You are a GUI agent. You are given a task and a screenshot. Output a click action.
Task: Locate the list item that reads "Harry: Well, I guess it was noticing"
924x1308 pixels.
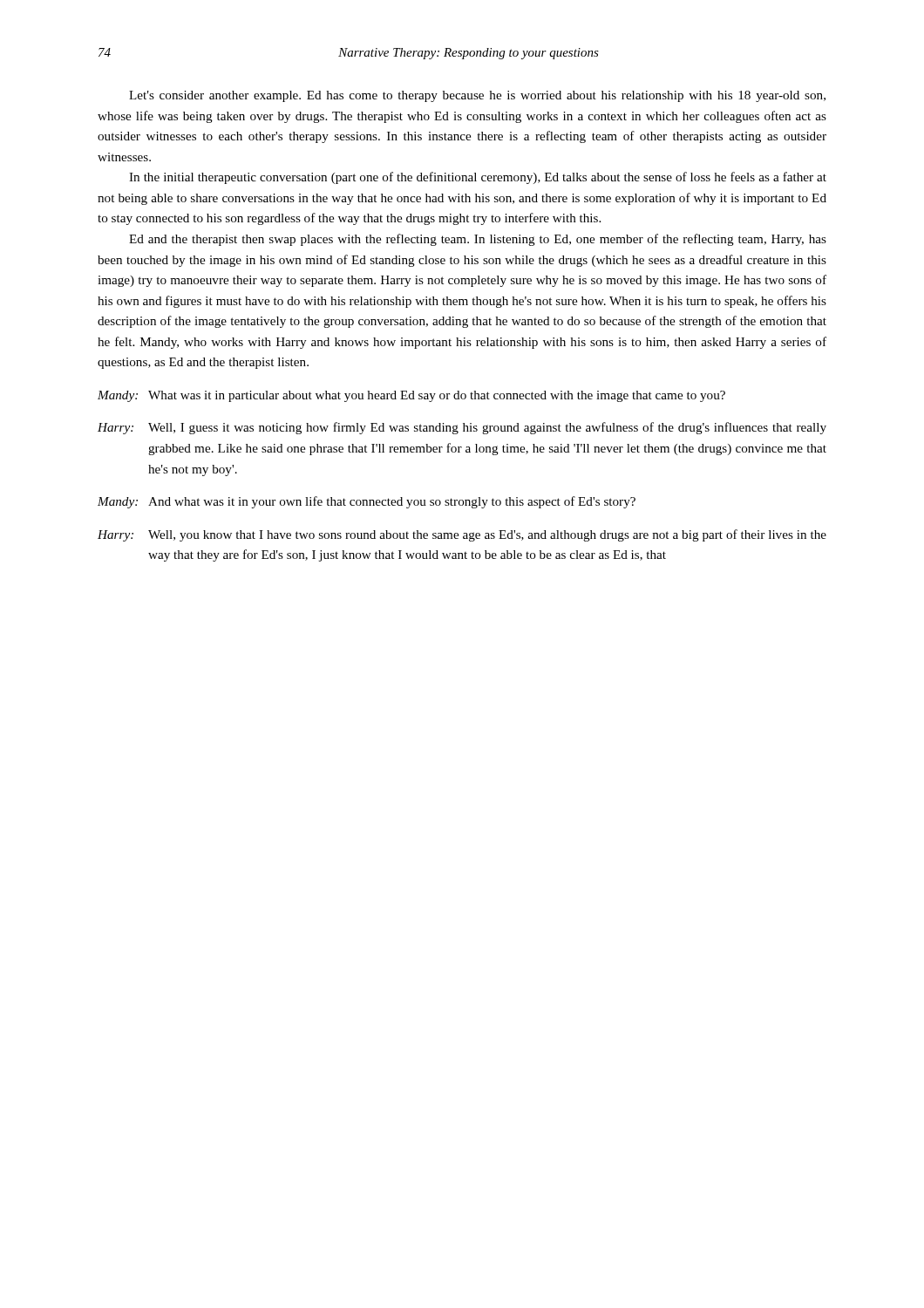pyautogui.click(x=462, y=448)
